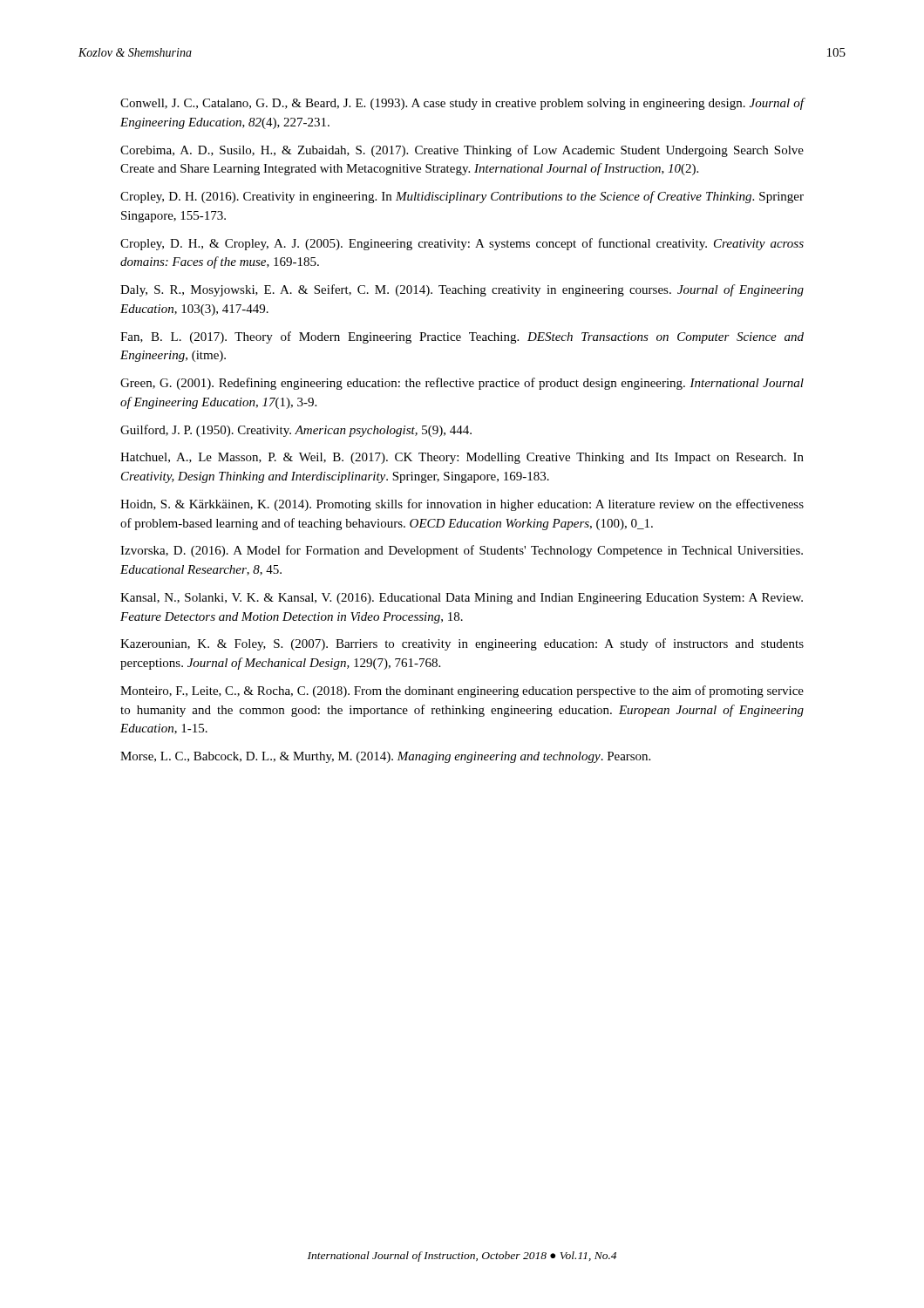This screenshot has height=1308, width=924.
Task: Where is the passage that starts "Green, G. (2001). Redefining engineering education: the"?
Action: tap(462, 392)
